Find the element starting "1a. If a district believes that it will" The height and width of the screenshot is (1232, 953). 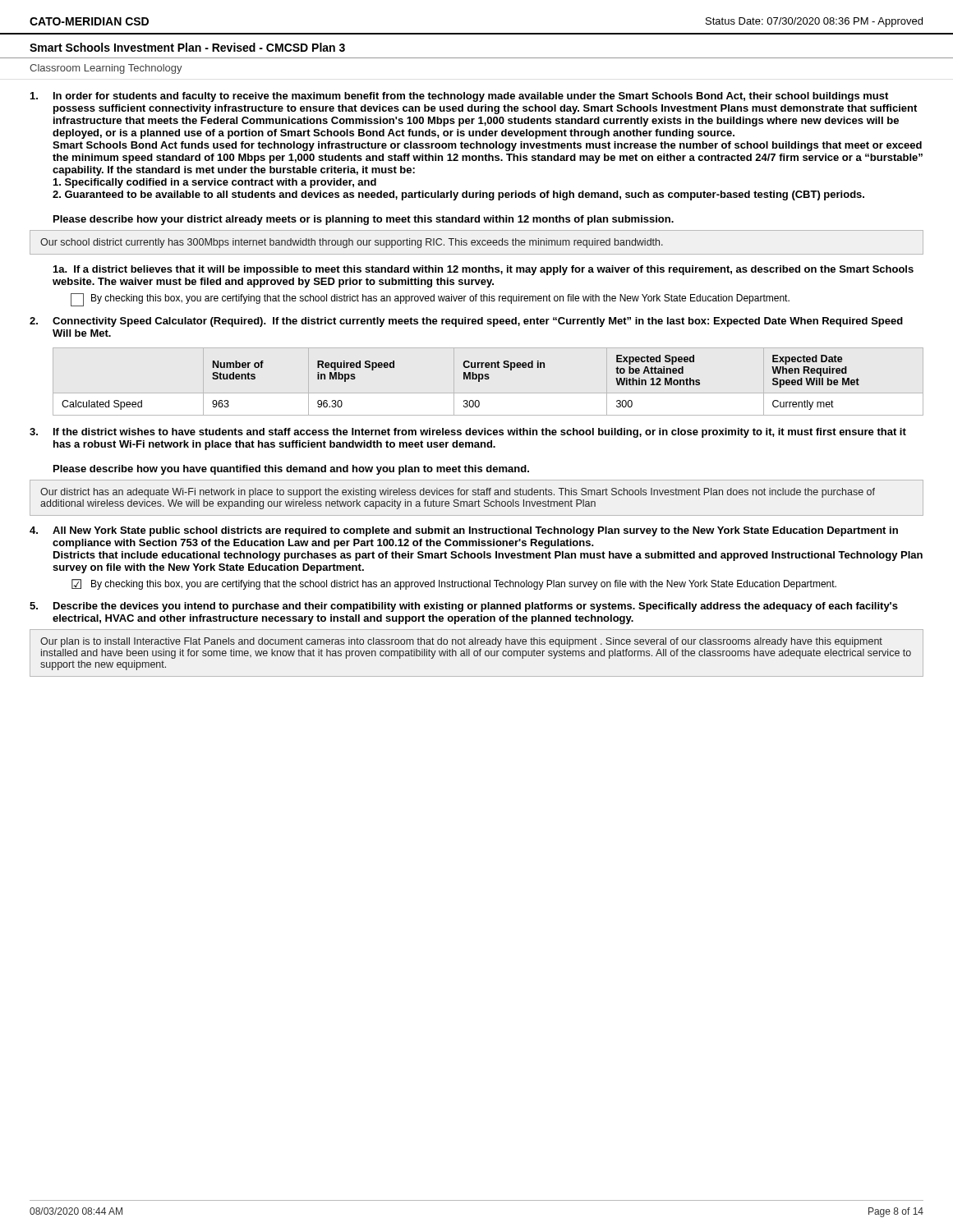(483, 275)
